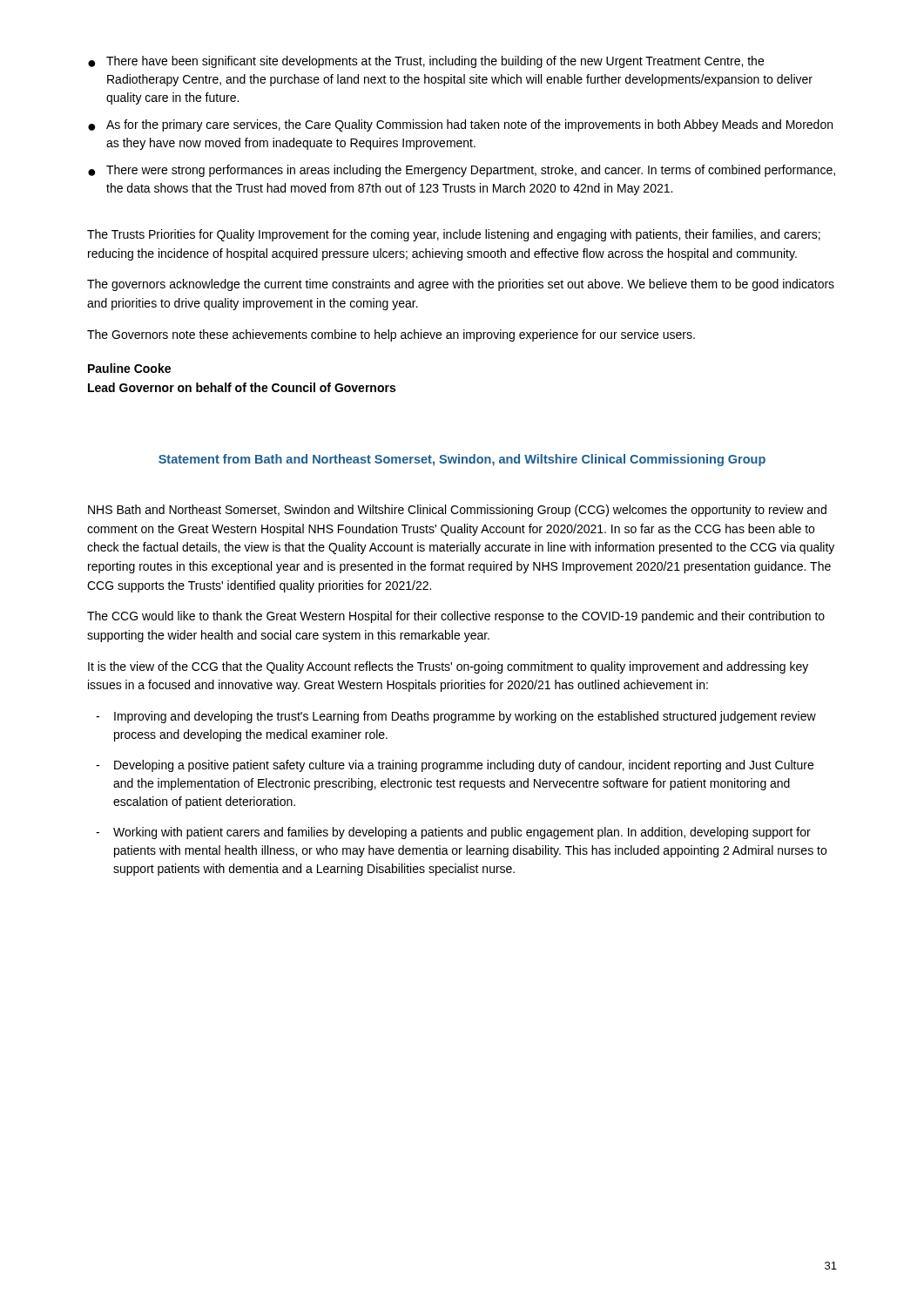This screenshot has width=924, height=1307.
Task: Locate the text block containing "The Trusts Priorities for Quality"
Action: (462, 245)
